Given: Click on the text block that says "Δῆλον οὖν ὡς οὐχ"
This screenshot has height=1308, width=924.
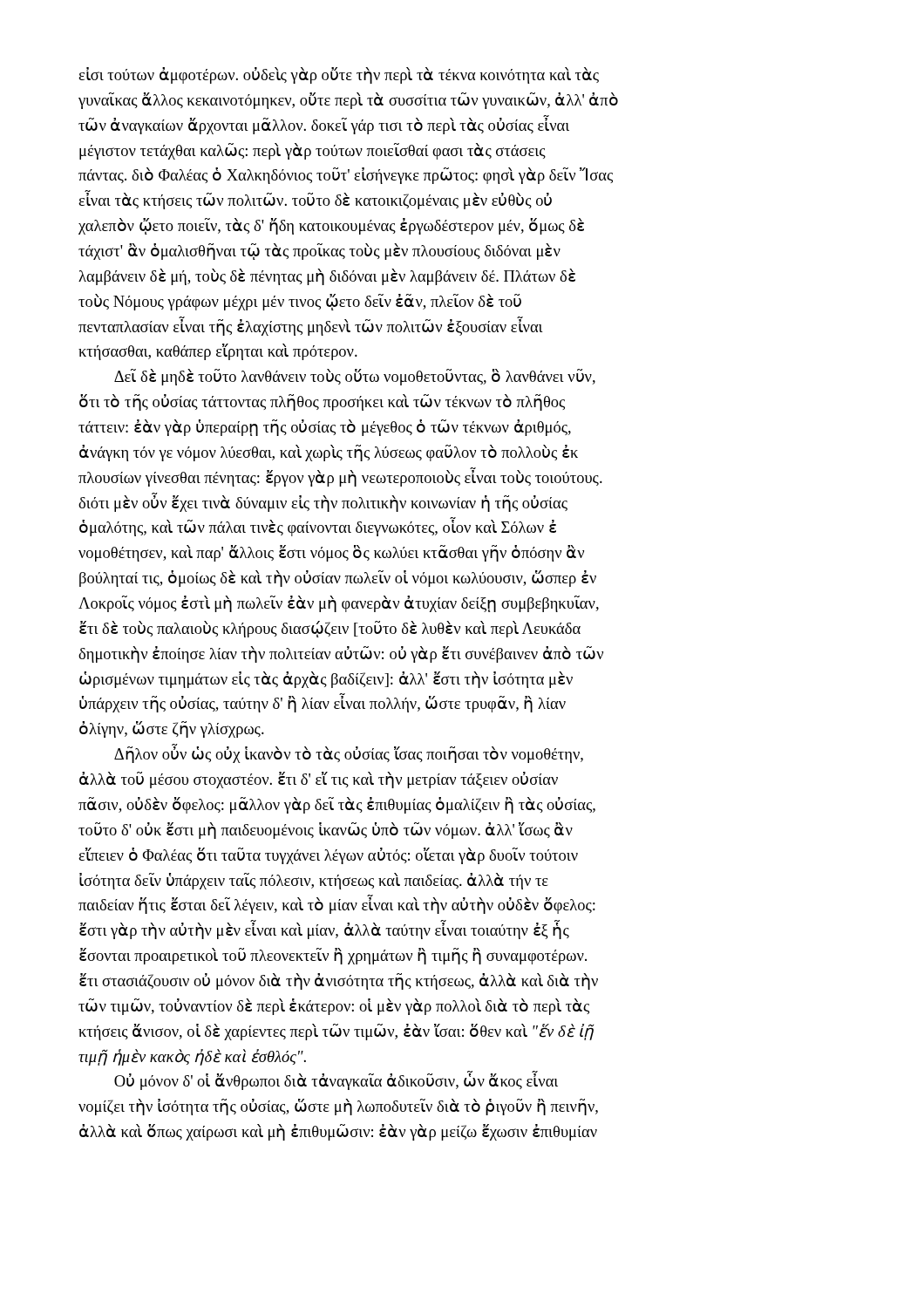Looking at the screenshot, I should point(462,906).
